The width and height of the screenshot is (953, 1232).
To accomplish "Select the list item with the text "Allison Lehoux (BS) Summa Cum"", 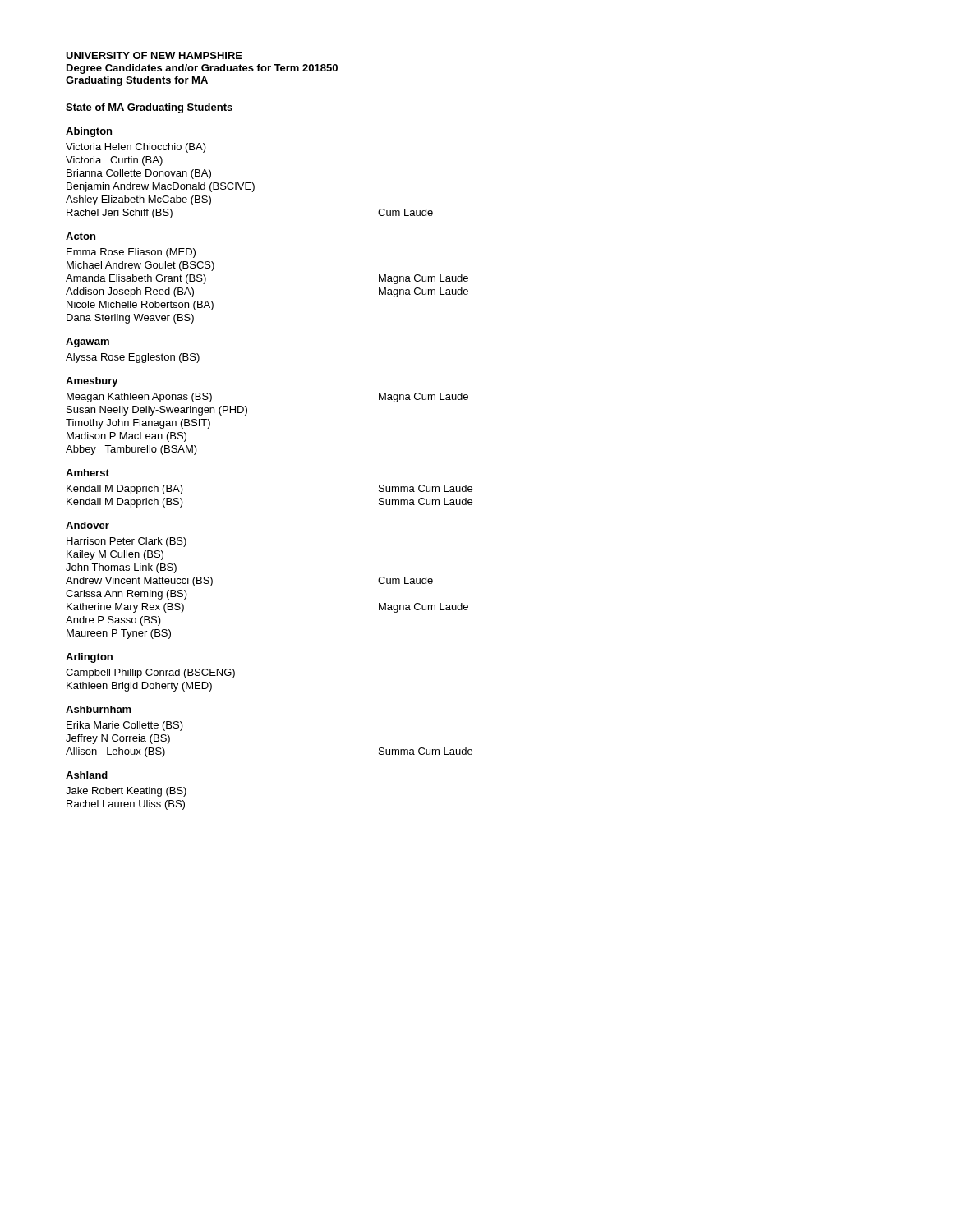I will 476,751.
